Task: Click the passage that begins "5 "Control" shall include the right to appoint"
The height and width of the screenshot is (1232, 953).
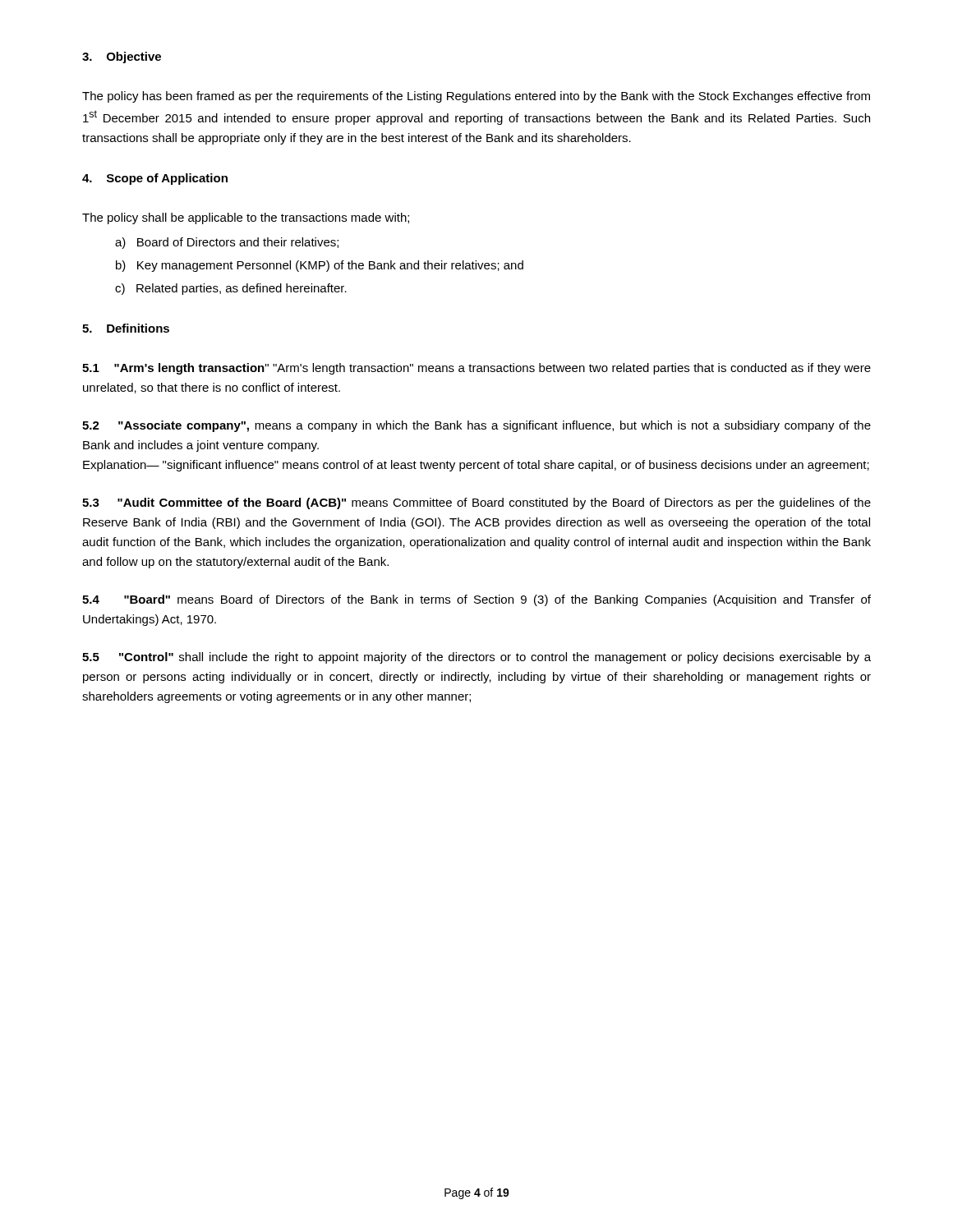Action: coord(476,676)
